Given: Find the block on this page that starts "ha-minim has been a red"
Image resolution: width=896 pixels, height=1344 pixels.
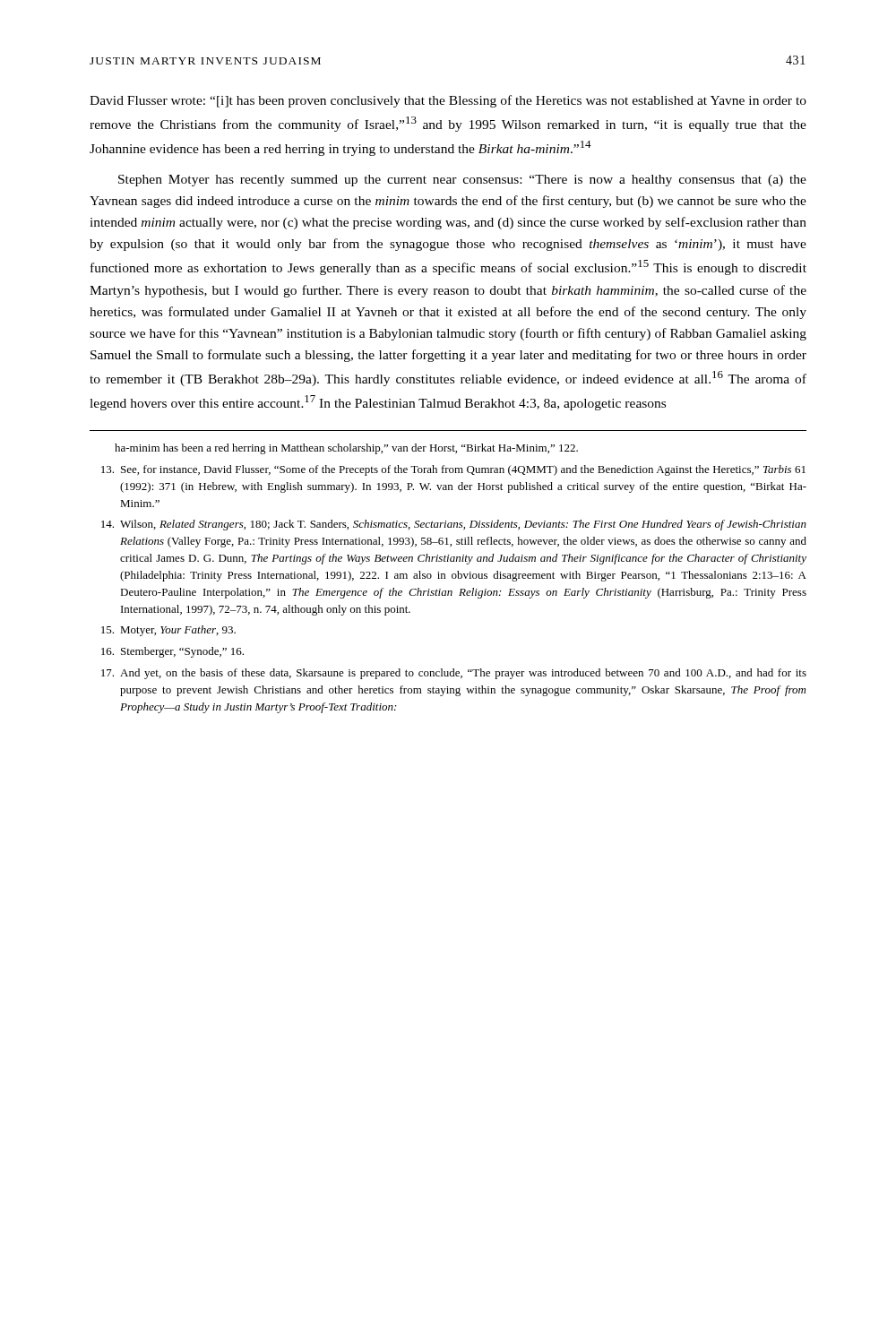Looking at the screenshot, I should pyautogui.click(x=347, y=448).
